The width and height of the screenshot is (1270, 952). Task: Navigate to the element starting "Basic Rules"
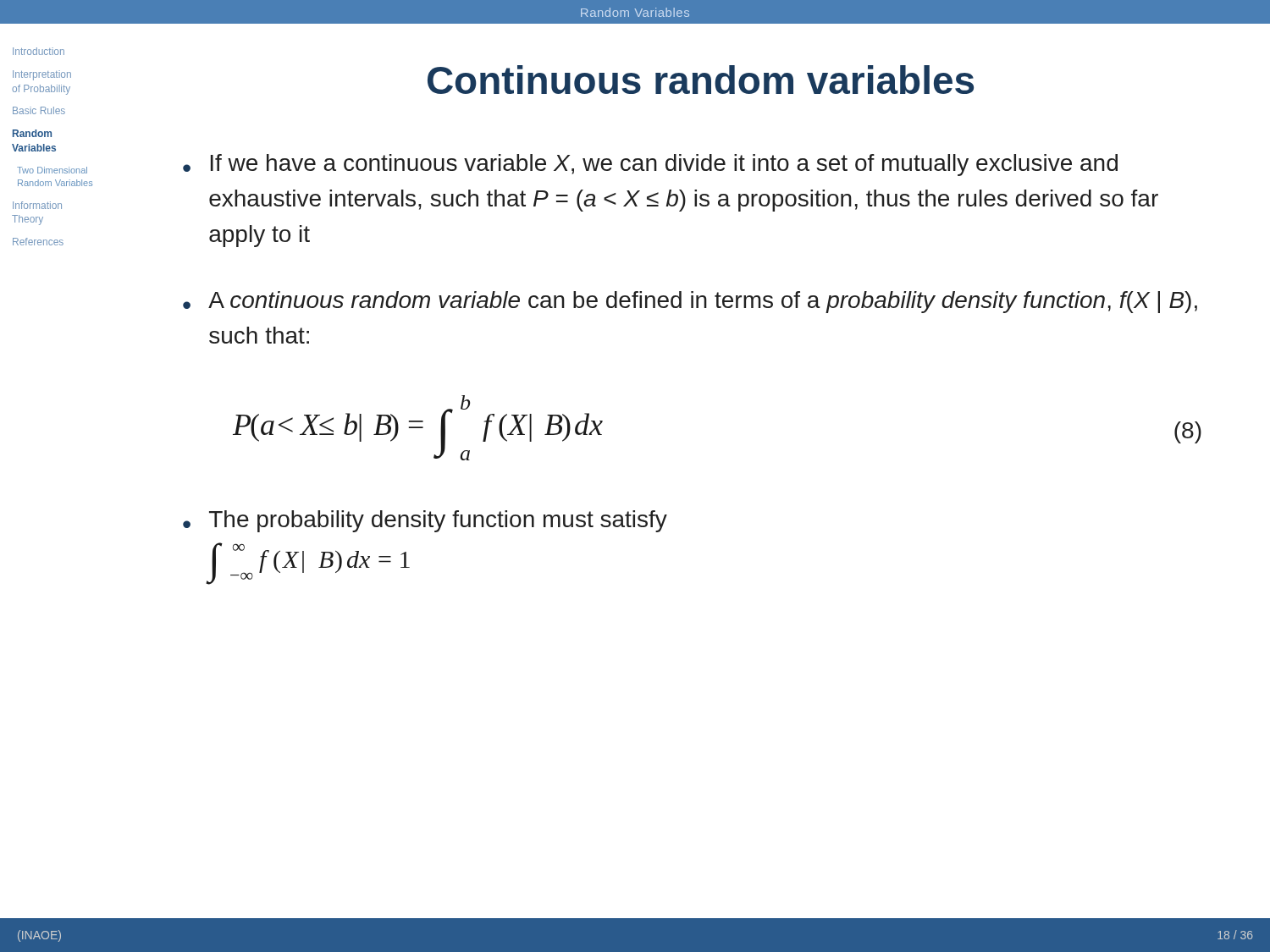tap(39, 111)
